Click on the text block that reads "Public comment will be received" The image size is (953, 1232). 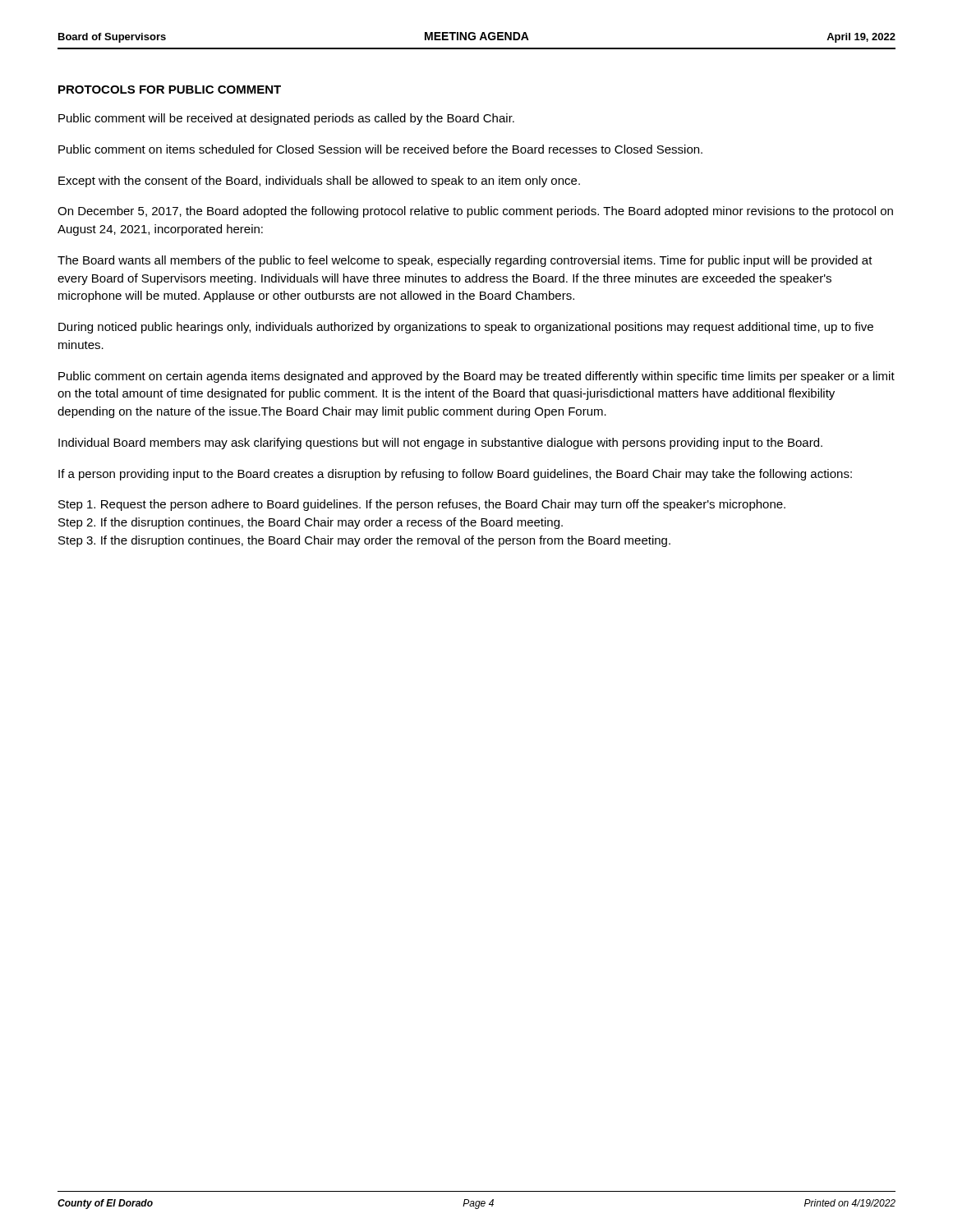pos(286,118)
